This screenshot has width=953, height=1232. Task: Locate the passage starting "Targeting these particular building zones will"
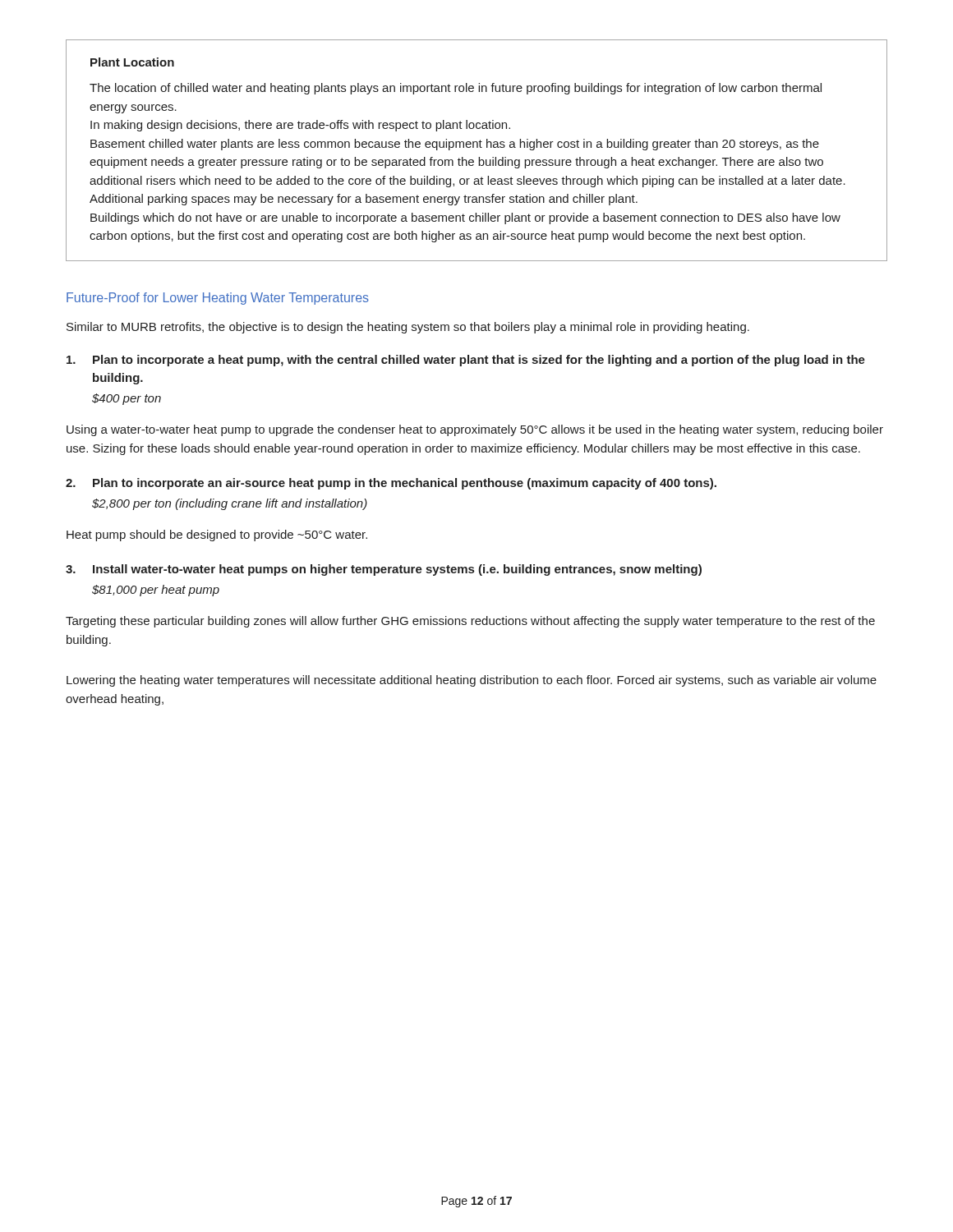[x=470, y=630]
